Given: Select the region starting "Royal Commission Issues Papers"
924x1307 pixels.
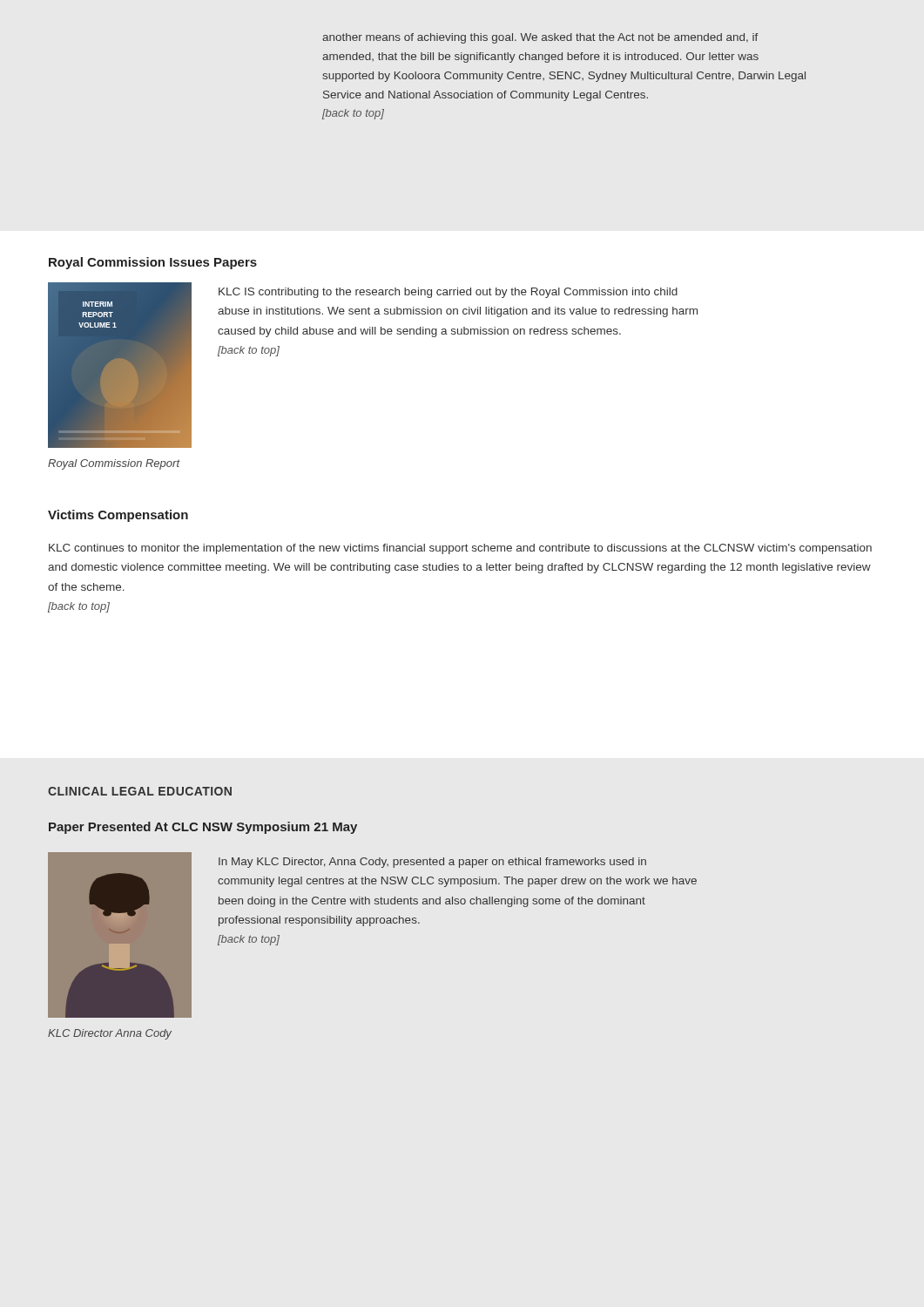Looking at the screenshot, I should 152,262.
